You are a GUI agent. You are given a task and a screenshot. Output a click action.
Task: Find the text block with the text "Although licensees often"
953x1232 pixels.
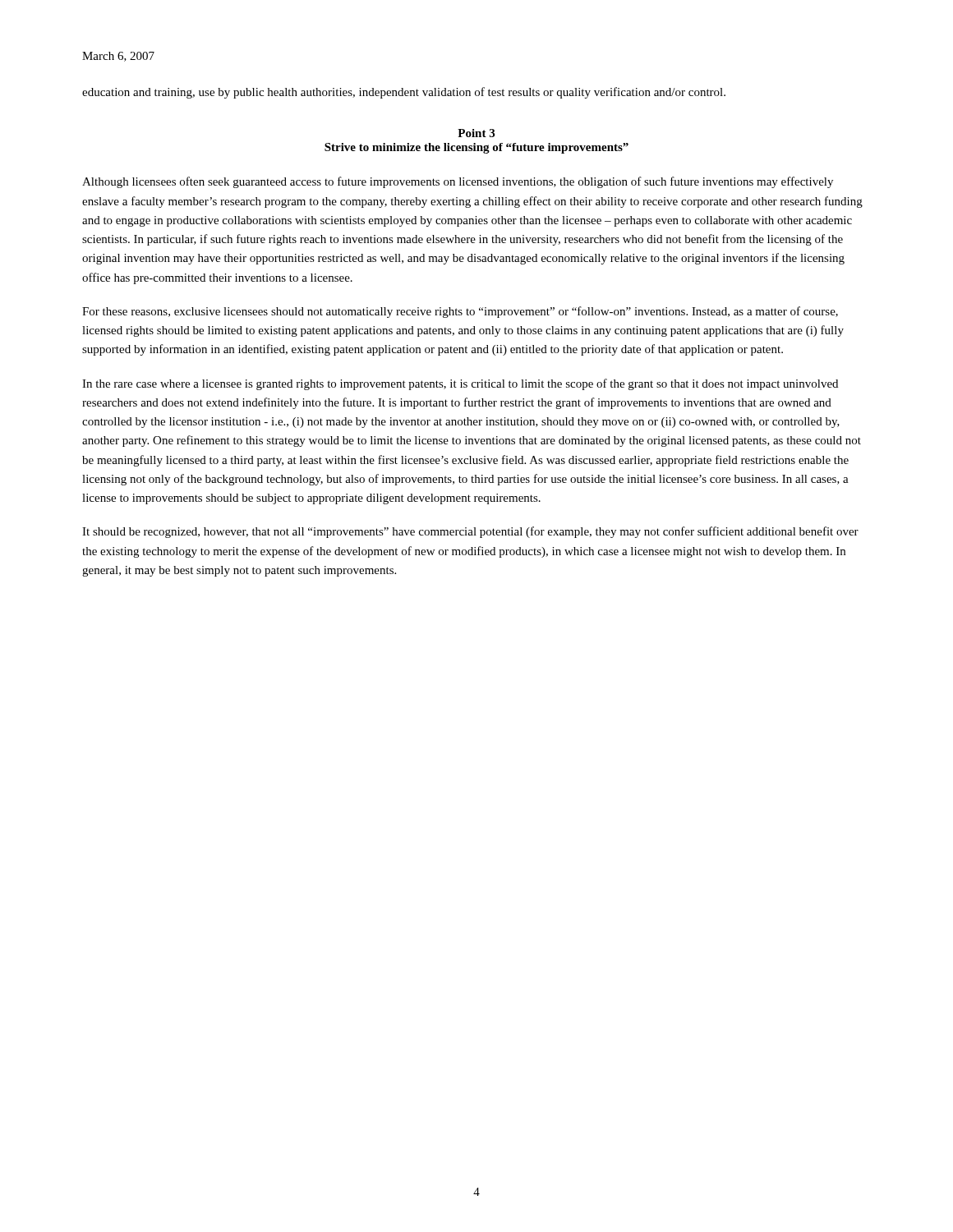[472, 229]
